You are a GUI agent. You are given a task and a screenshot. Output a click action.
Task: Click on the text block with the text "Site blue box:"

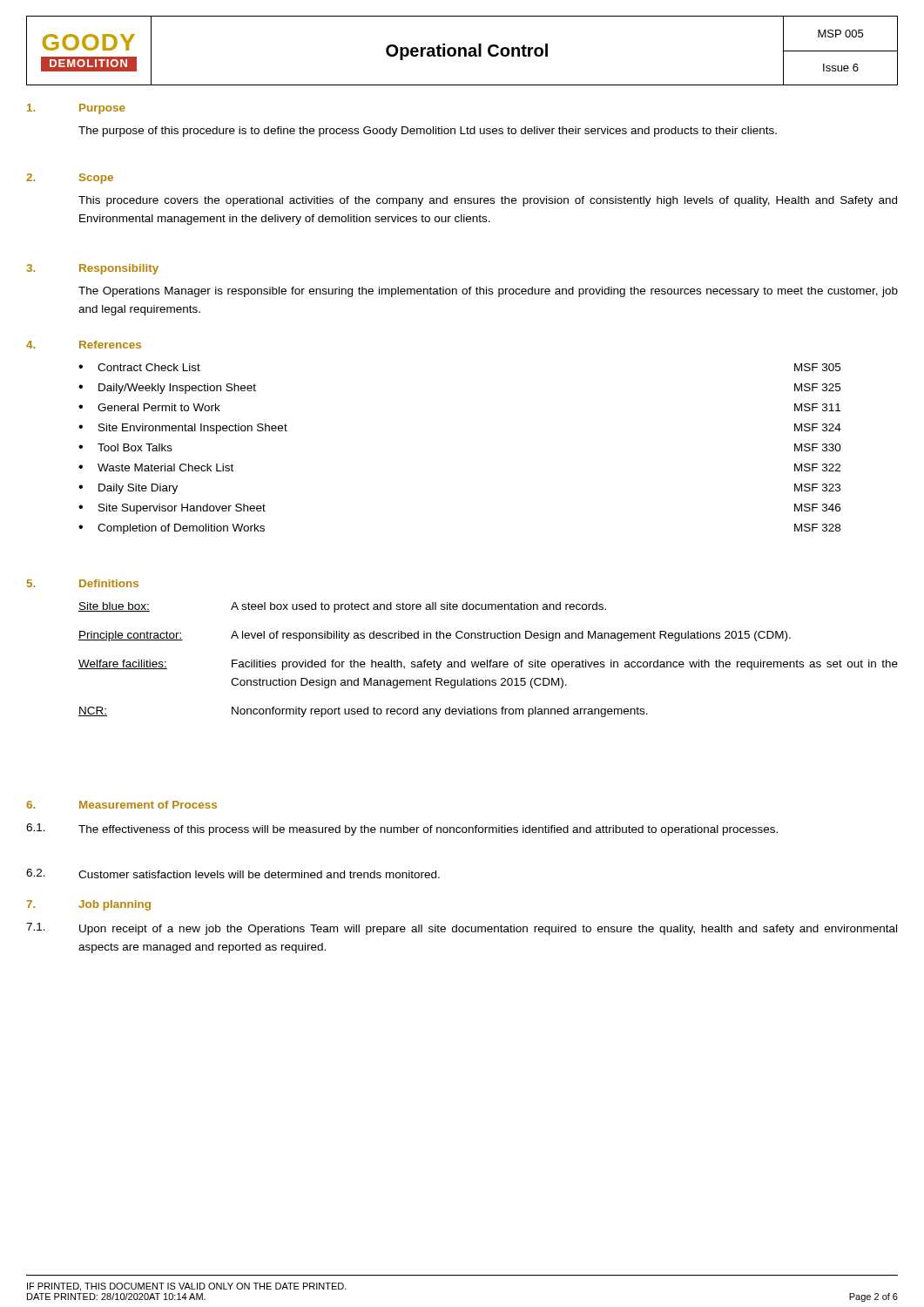tap(488, 607)
